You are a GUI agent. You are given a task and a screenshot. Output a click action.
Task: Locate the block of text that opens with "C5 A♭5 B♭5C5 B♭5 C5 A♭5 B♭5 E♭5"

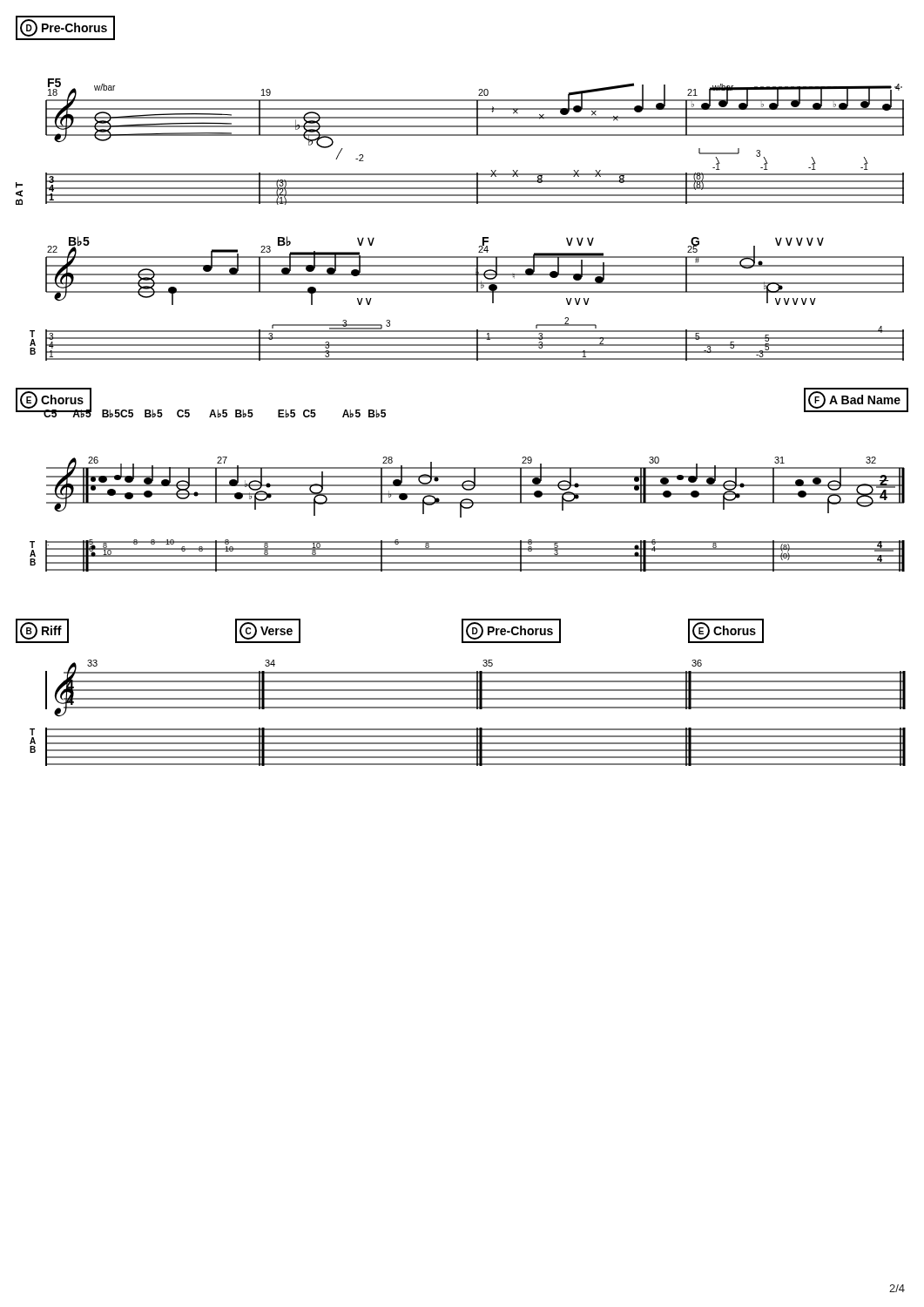coord(215,414)
